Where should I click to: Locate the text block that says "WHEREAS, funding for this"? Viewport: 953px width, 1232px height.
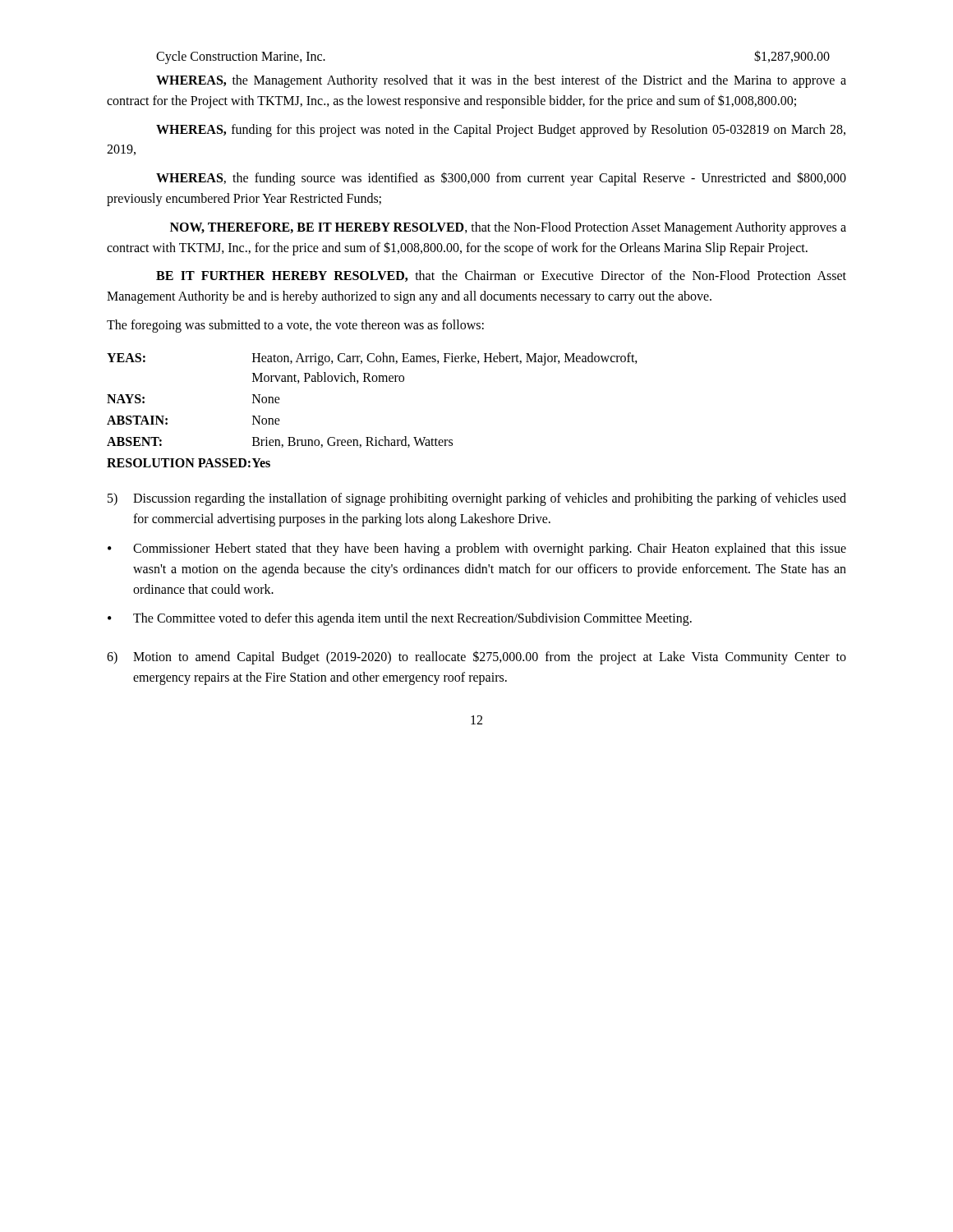[476, 139]
